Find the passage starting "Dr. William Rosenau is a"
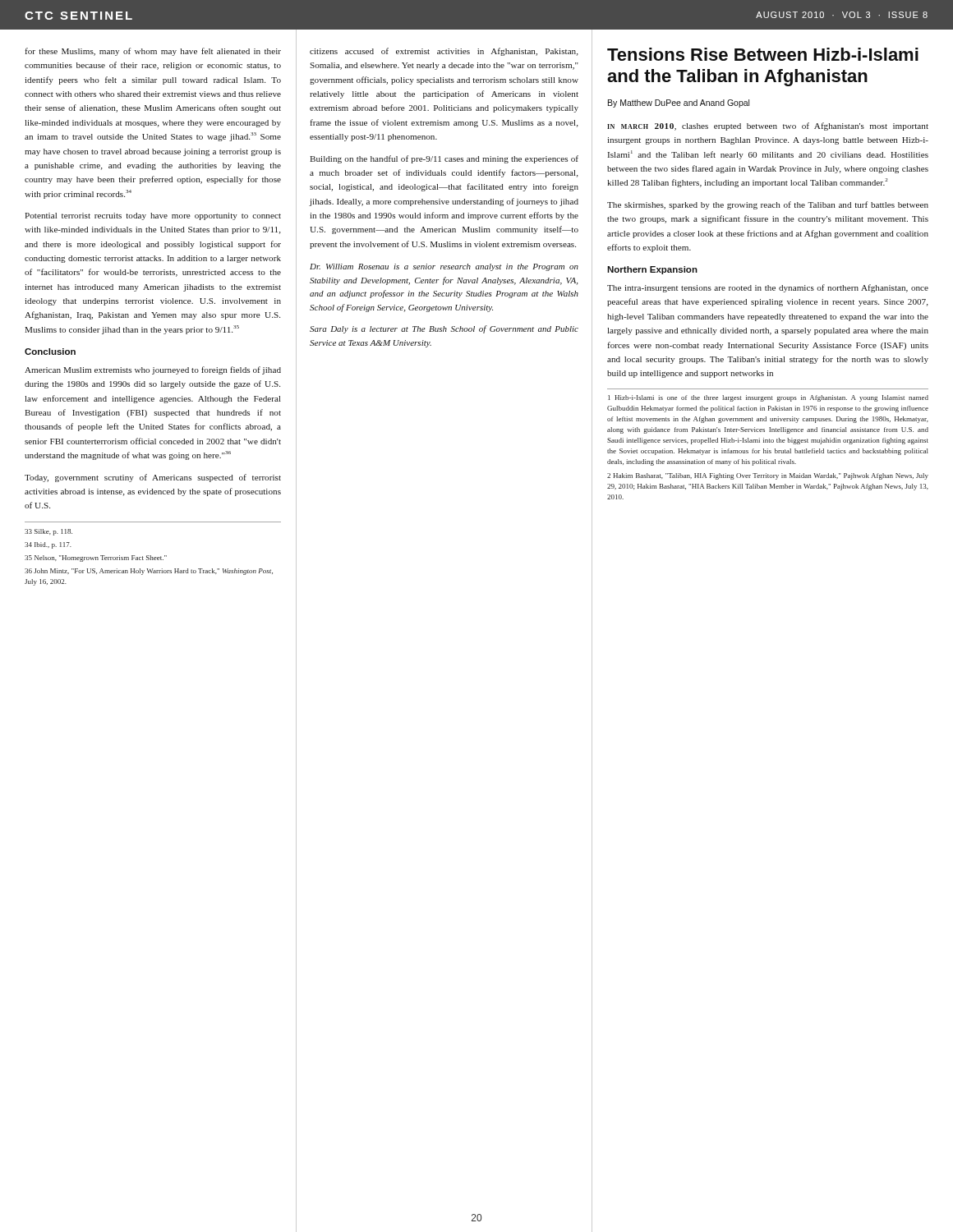 click(x=444, y=287)
